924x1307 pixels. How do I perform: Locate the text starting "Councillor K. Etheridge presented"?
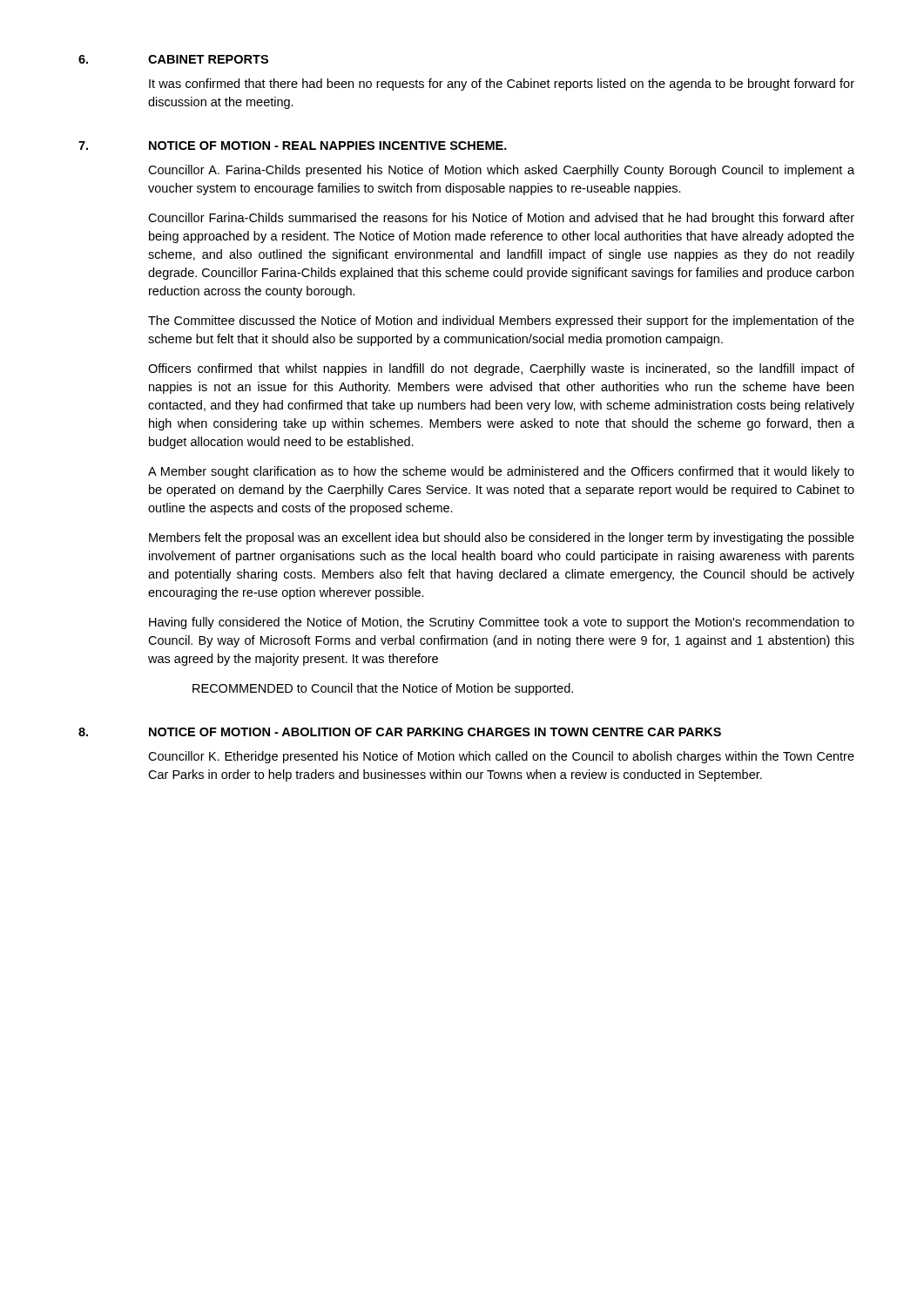(x=501, y=766)
